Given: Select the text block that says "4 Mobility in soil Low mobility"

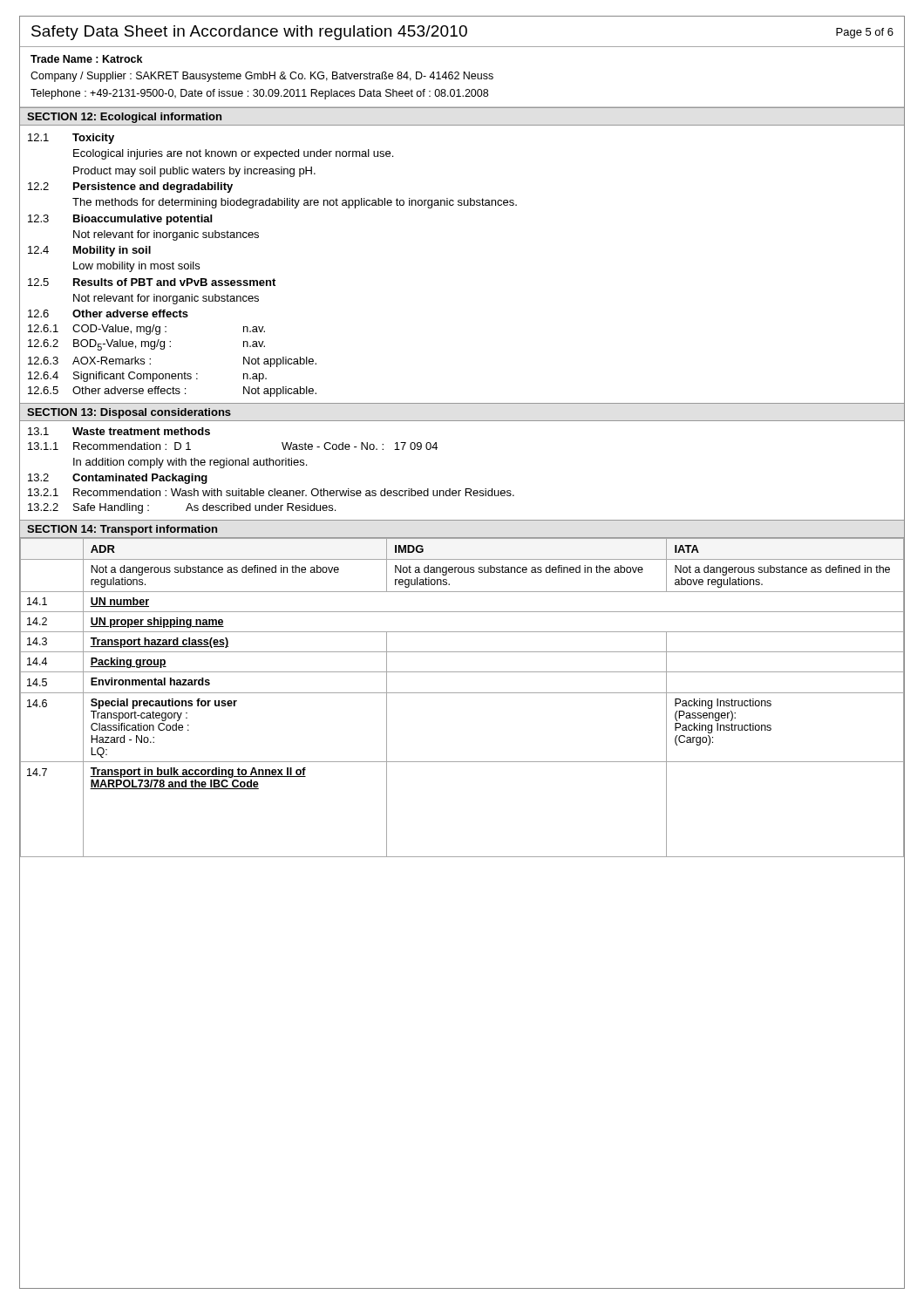Looking at the screenshot, I should point(89,251).
